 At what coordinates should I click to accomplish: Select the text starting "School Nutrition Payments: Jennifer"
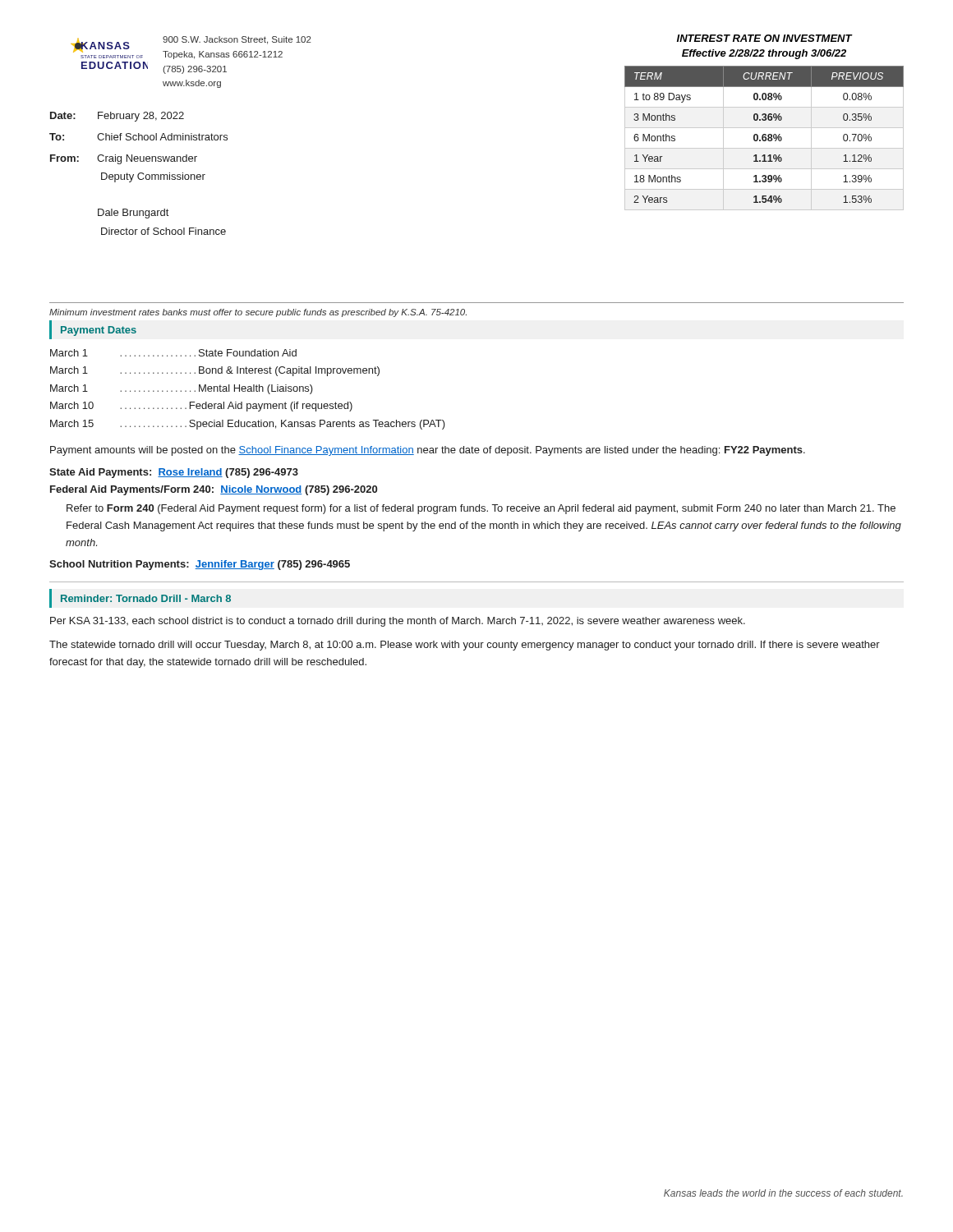200,564
